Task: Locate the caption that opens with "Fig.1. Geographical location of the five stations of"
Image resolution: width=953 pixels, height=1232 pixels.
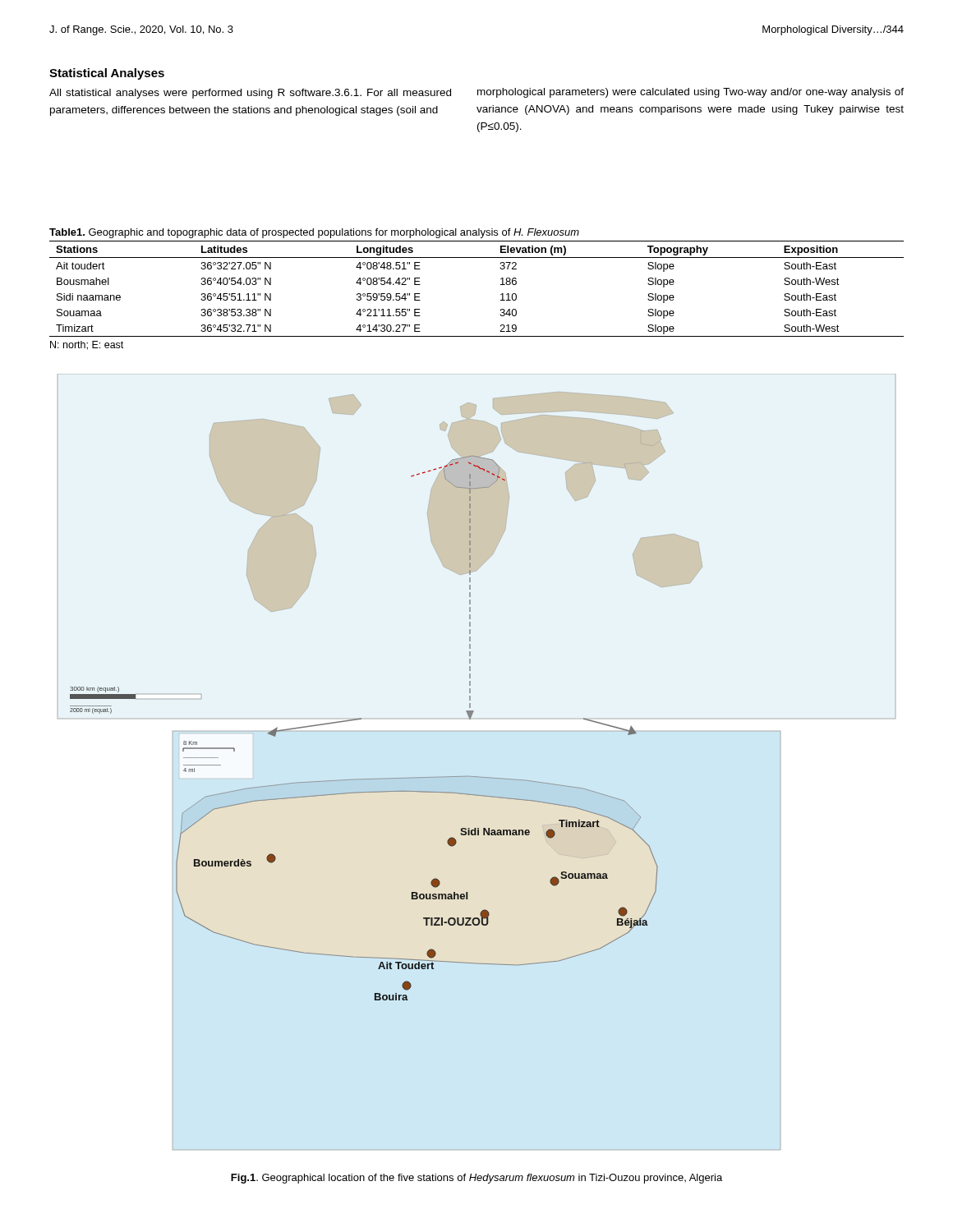Action: pyautogui.click(x=476, y=1177)
